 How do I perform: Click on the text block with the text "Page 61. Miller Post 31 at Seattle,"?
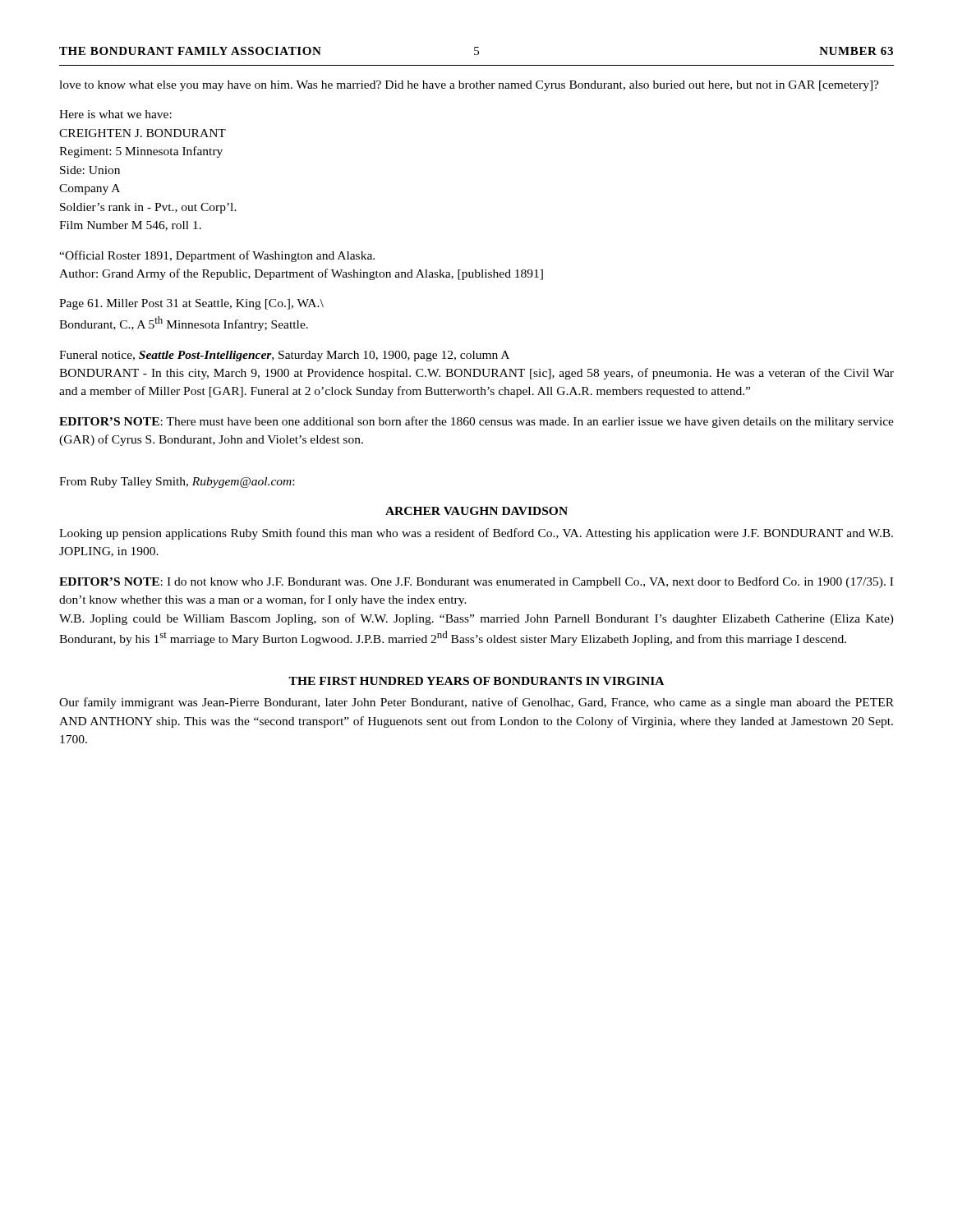pyautogui.click(x=191, y=314)
